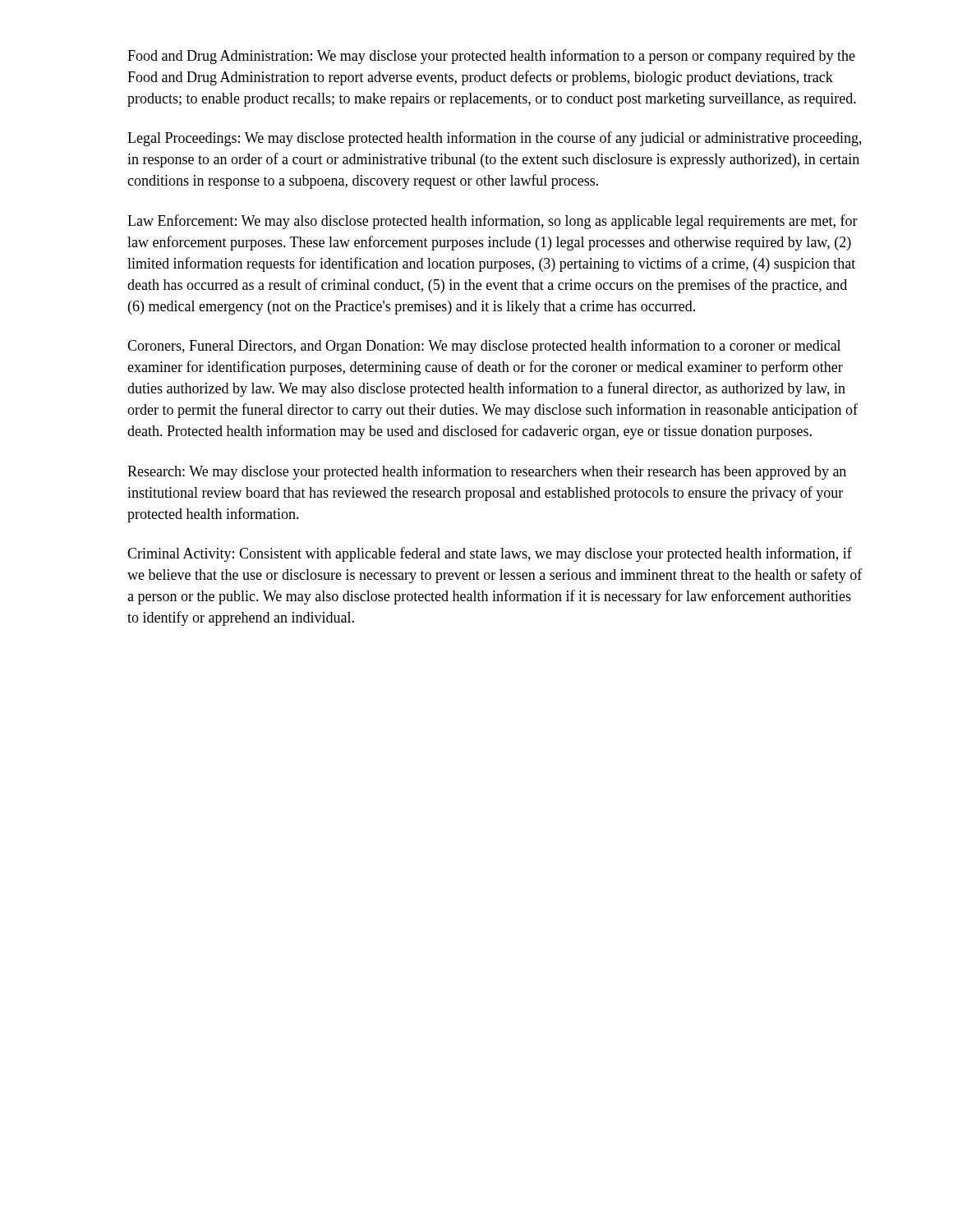Find the block on this page that starts "Research: We may disclose your protected health information"
953x1232 pixels.
click(x=487, y=492)
